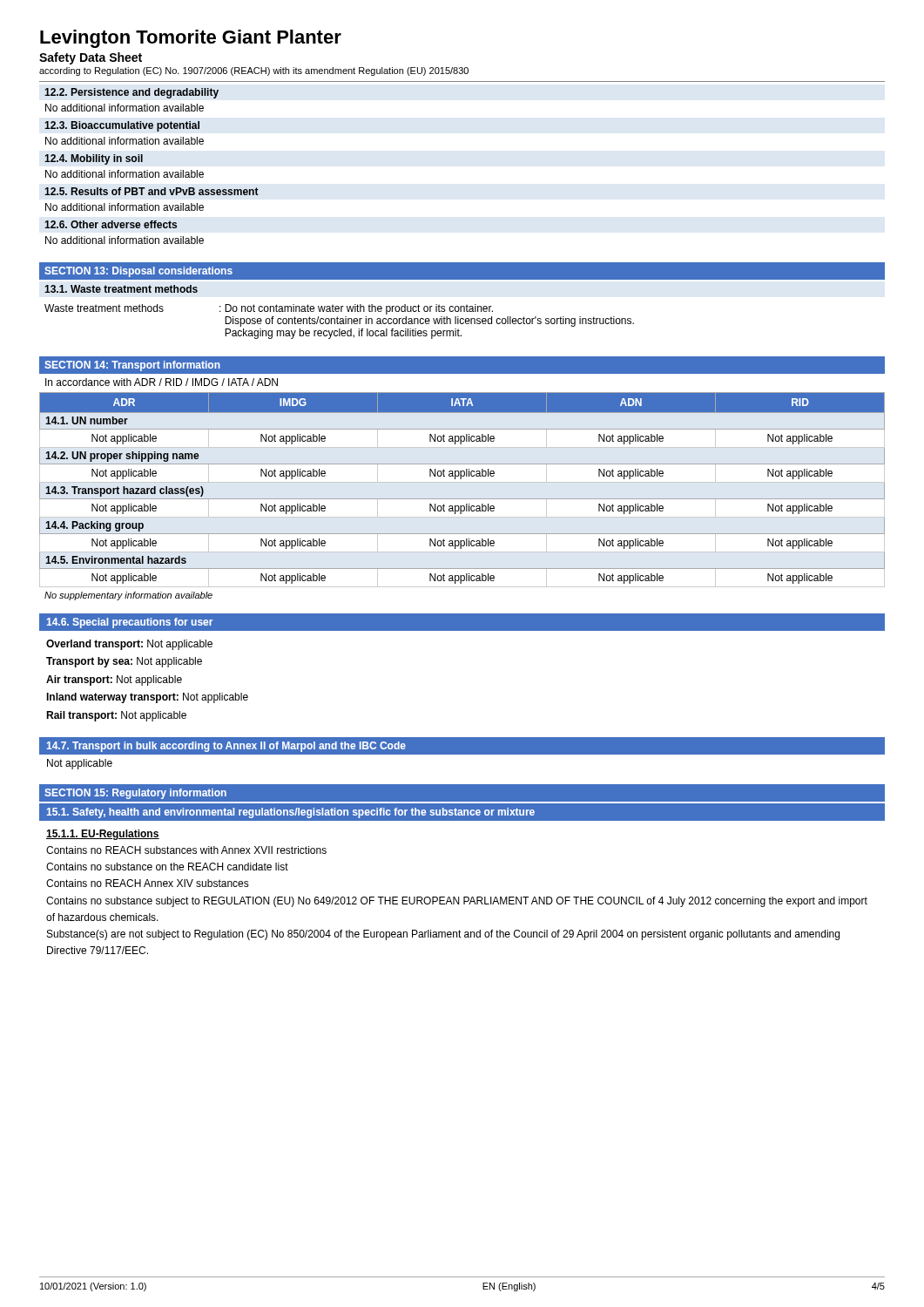Click on the text starting "Overland transport: Not"
This screenshot has height=1307, width=924.
click(x=147, y=679)
